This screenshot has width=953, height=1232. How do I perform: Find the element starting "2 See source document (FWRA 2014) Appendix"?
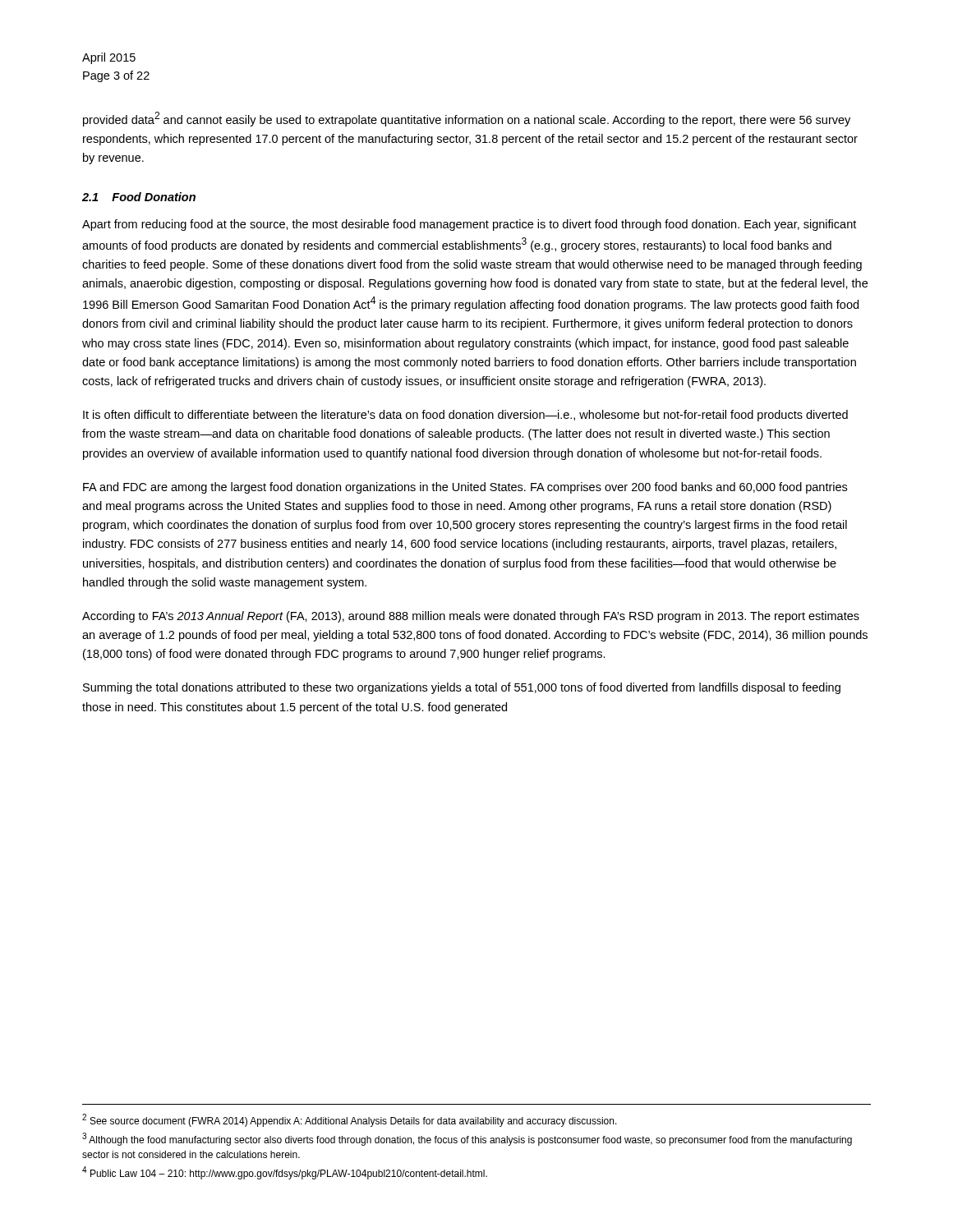coord(350,1120)
